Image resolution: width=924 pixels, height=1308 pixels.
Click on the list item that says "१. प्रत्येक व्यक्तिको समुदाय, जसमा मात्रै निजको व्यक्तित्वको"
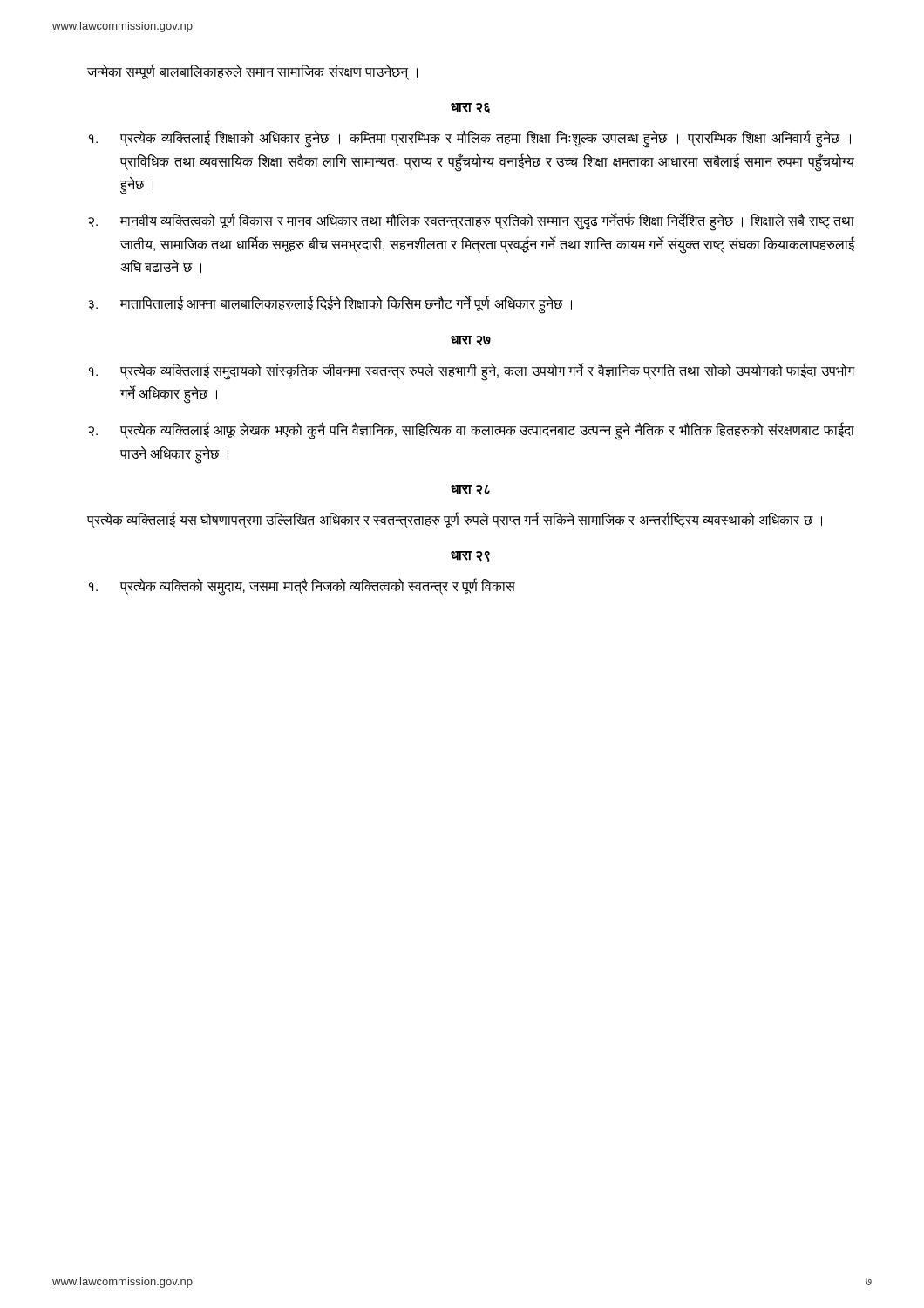(x=471, y=587)
